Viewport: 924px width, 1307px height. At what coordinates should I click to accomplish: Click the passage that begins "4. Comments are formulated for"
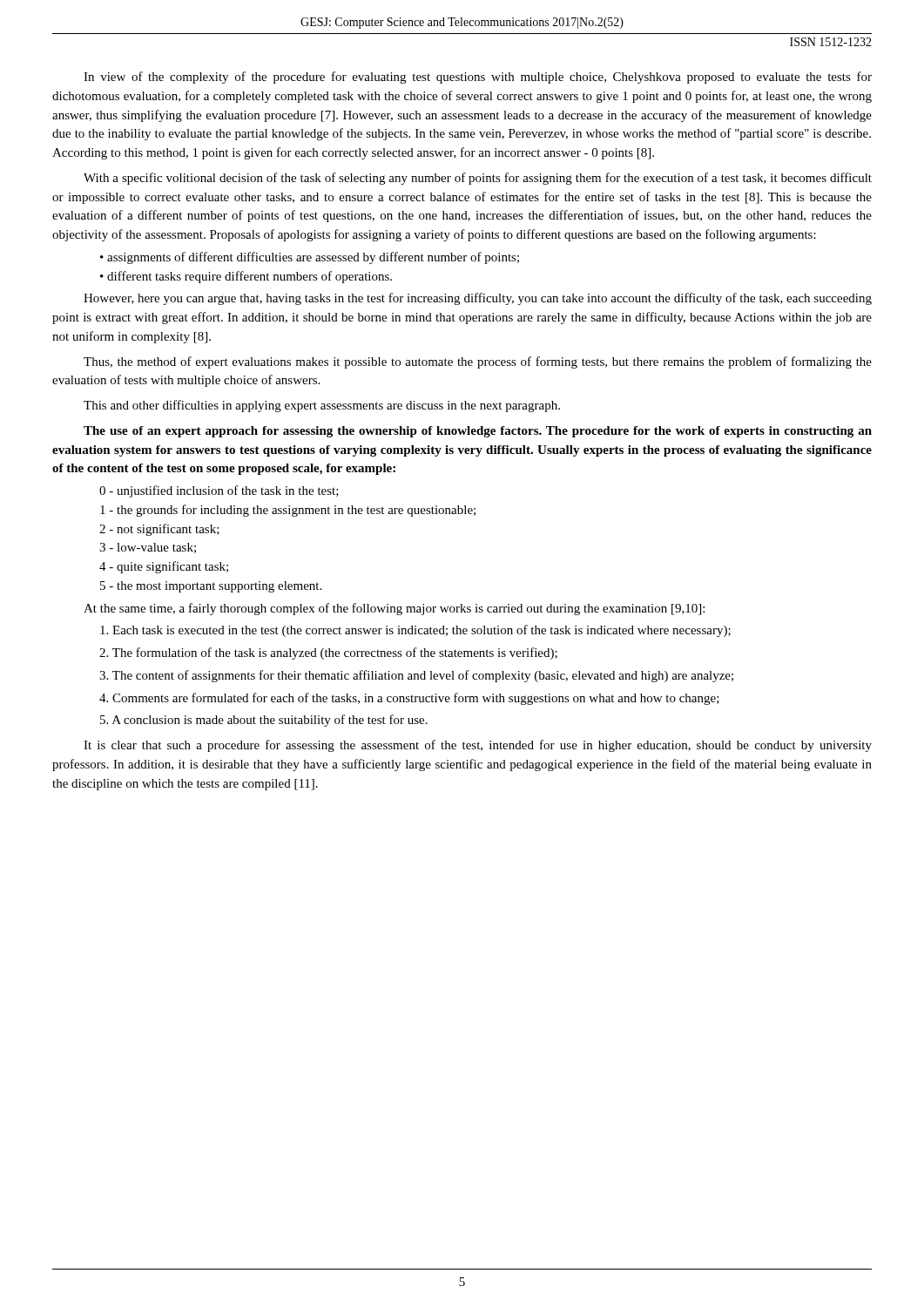409,697
